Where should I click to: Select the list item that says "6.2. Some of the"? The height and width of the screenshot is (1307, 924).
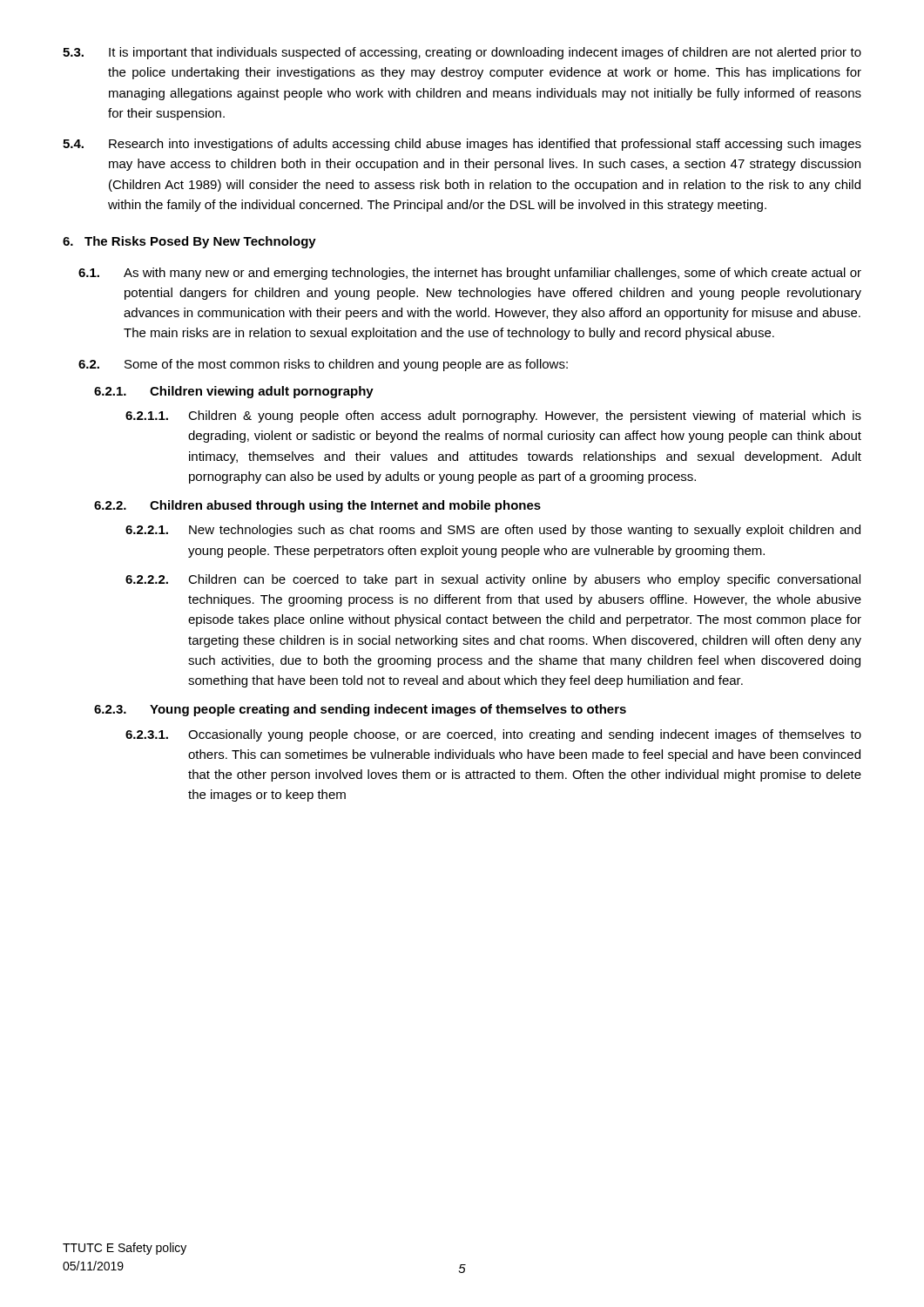pos(324,363)
